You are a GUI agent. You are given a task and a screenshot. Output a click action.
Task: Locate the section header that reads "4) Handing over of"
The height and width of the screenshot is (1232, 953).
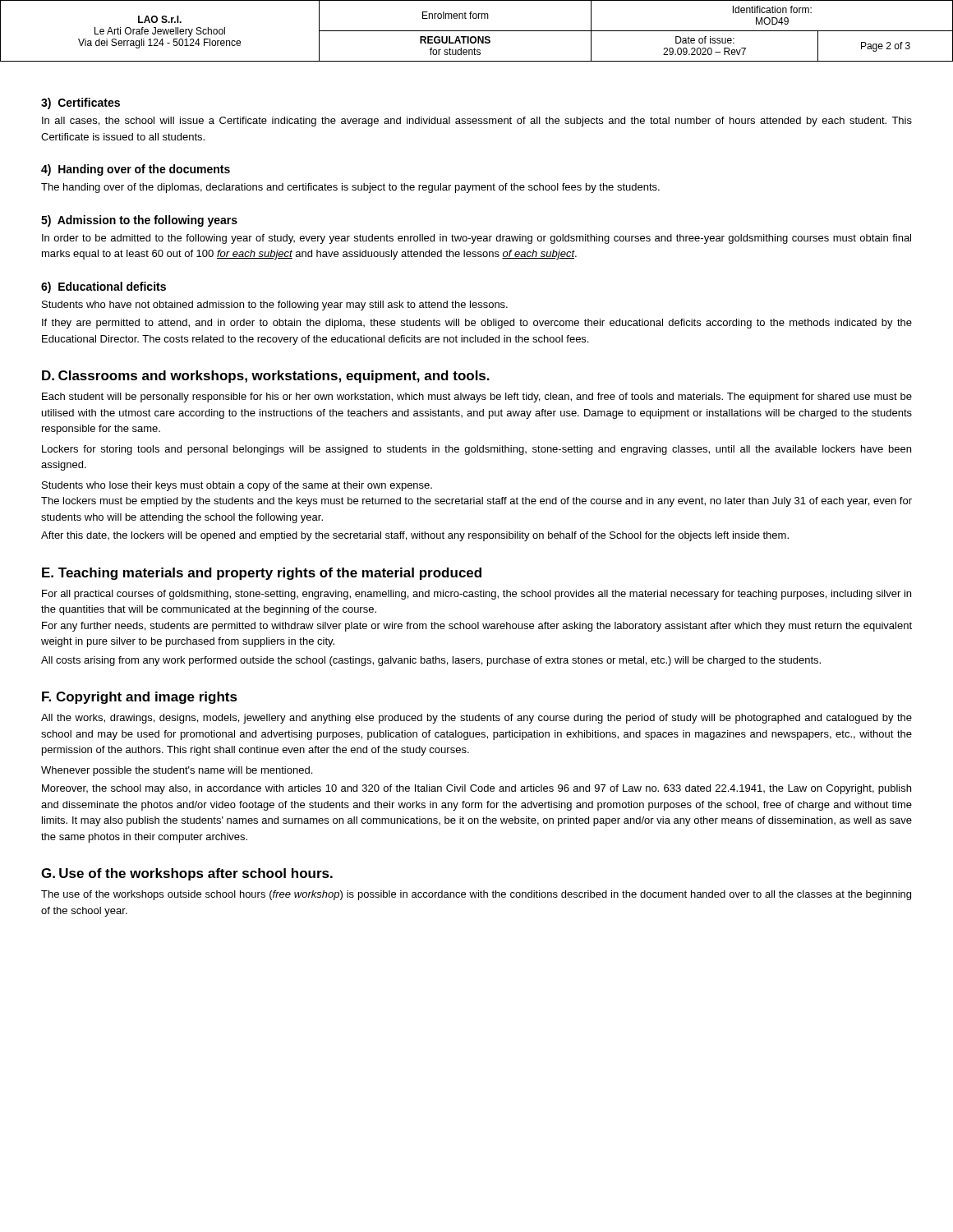tap(136, 169)
